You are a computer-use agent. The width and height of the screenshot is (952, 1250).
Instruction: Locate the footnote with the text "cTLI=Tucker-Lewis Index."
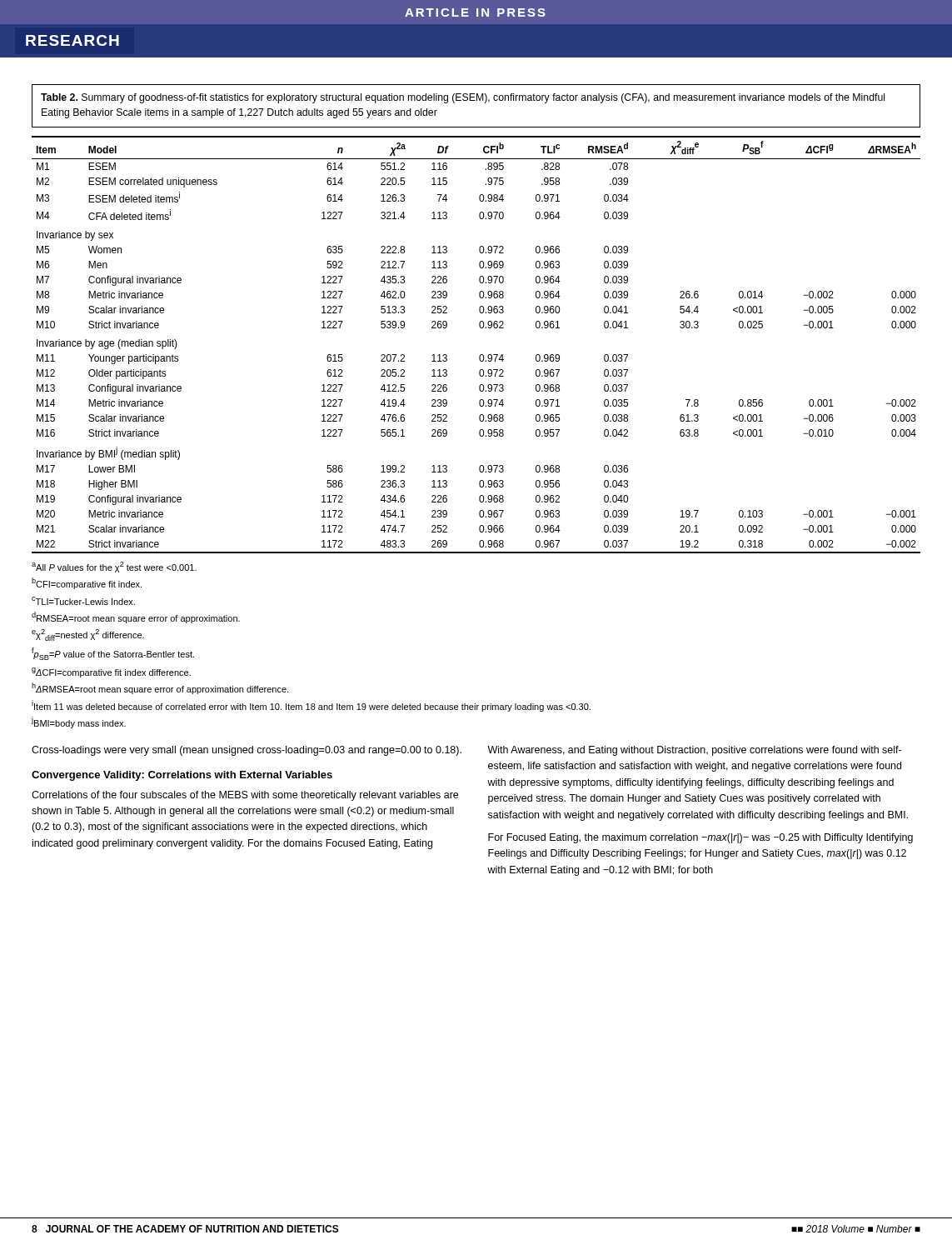[x=83, y=601]
